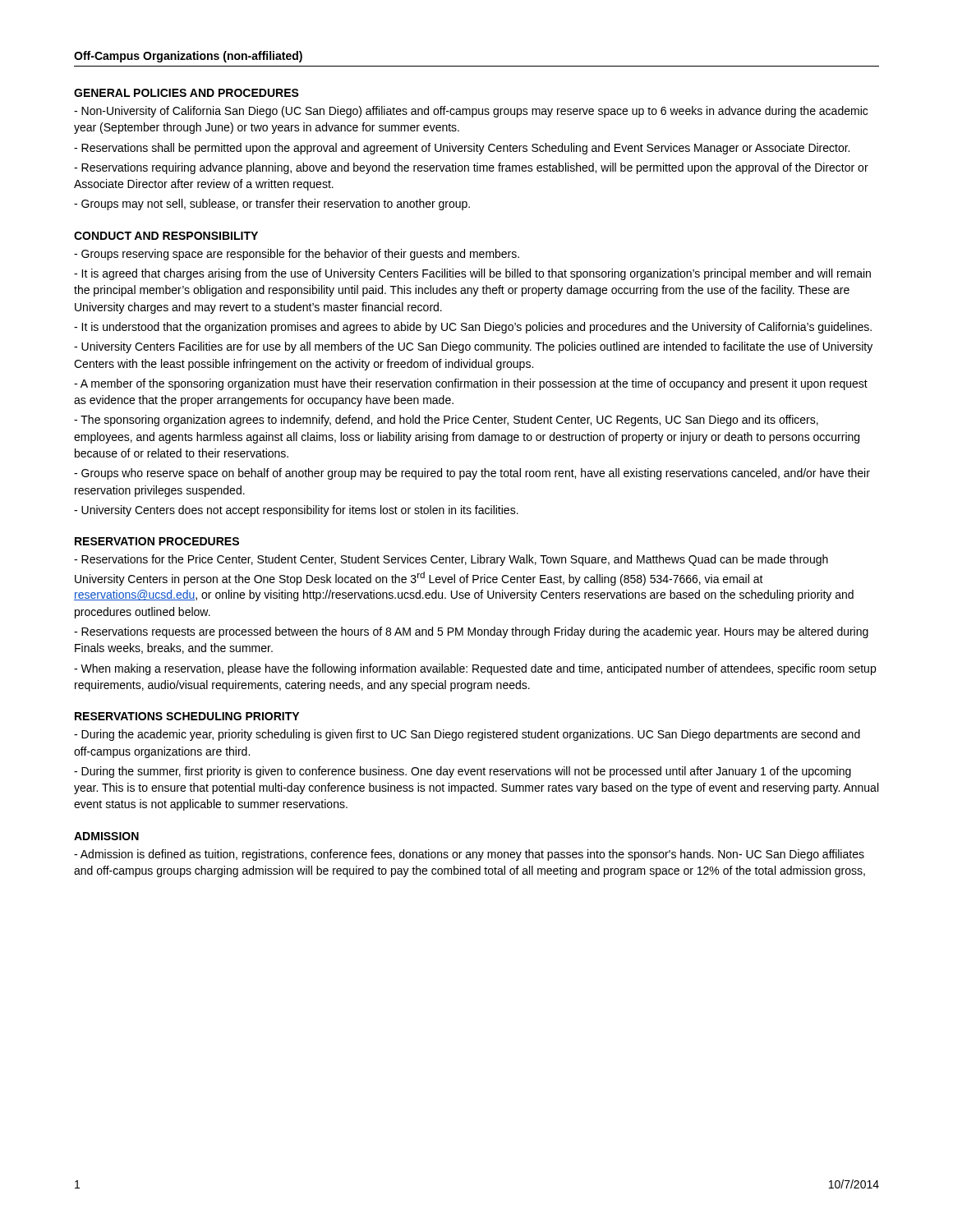This screenshot has width=953, height=1232.
Task: Point to the block beginning "Non-University of California San"
Action: click(x=471, y=119)
